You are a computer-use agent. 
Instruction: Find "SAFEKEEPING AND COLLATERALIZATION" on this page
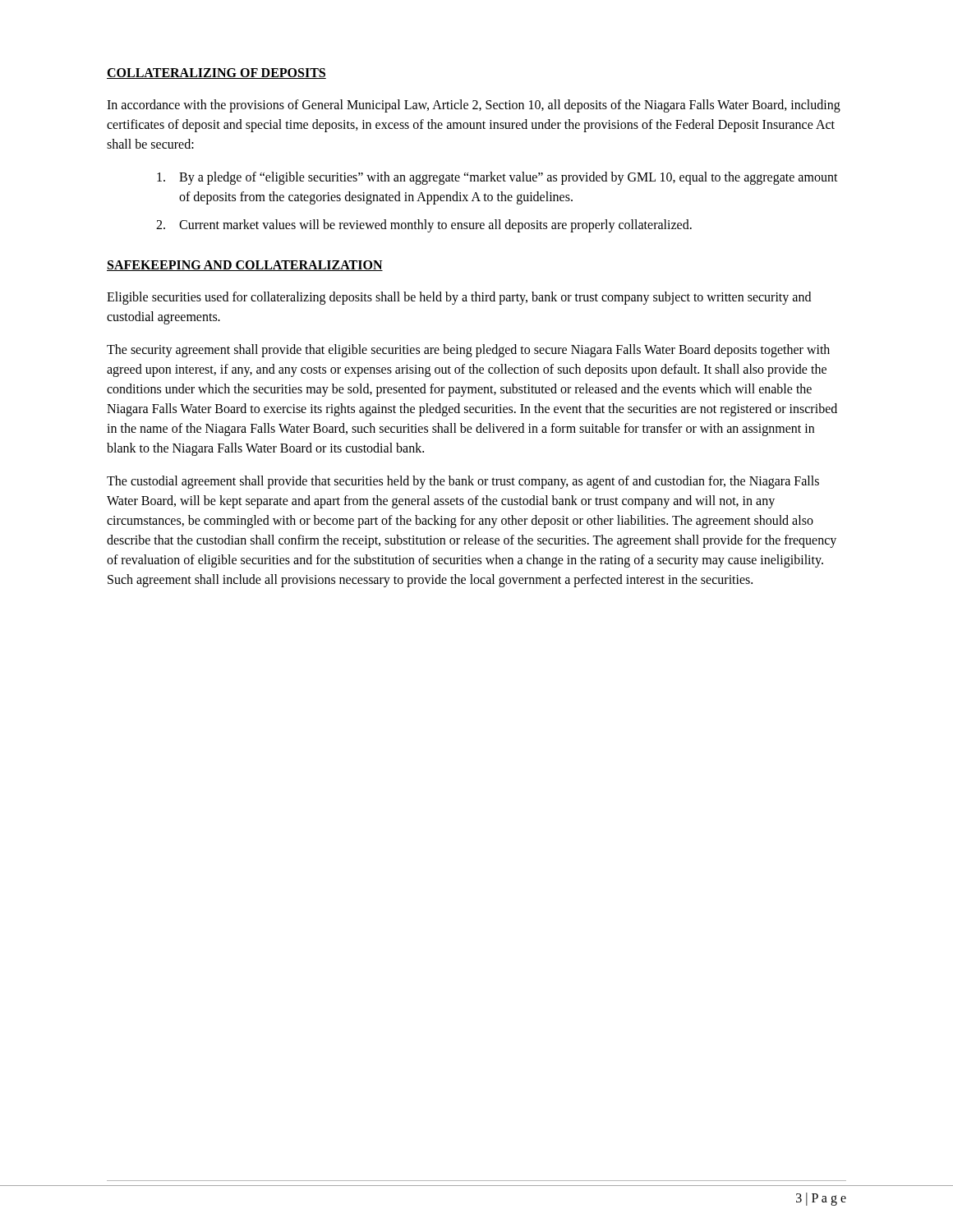tap(245, 265)
